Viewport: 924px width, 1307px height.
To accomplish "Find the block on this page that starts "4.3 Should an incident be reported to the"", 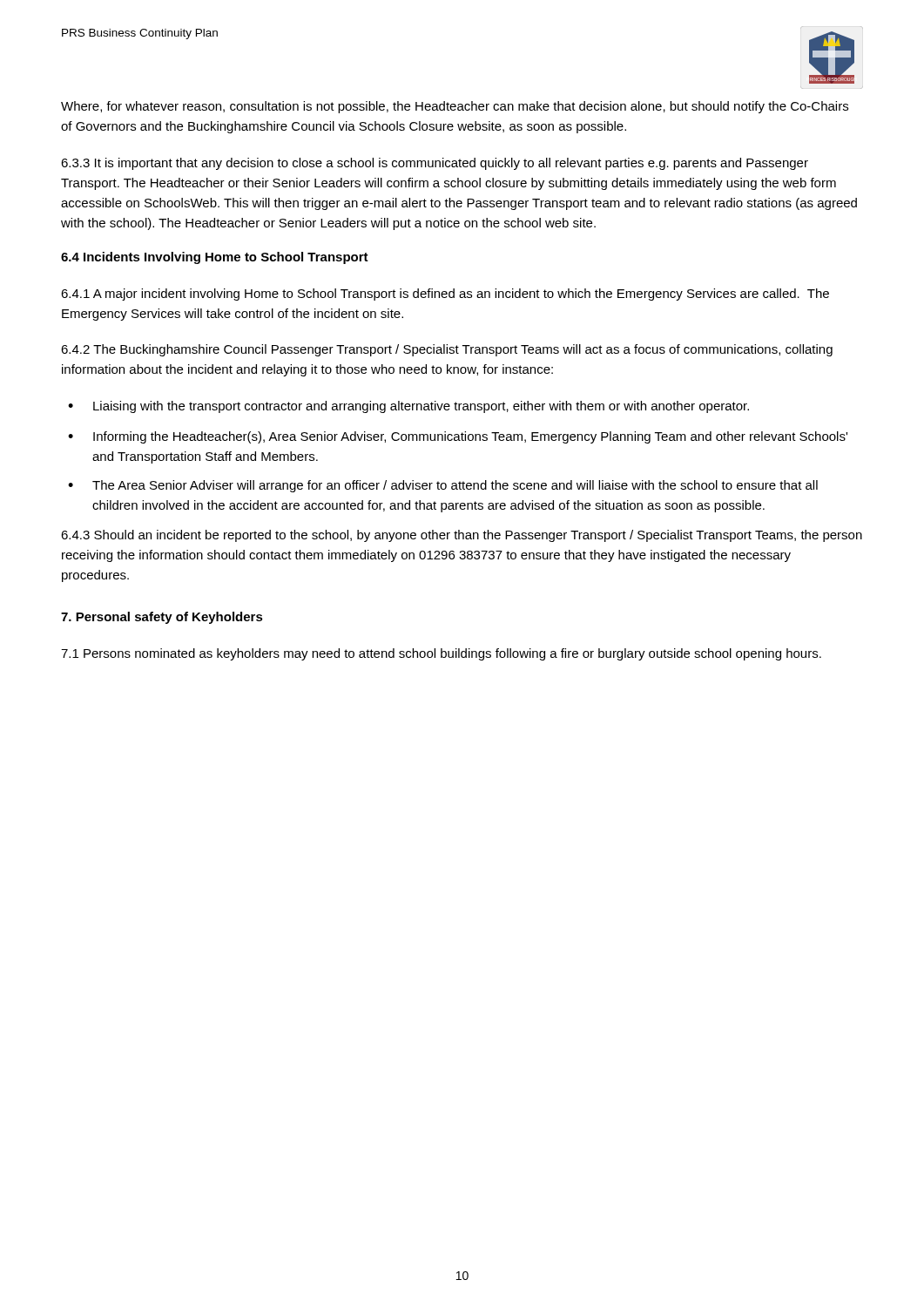I will 462,555.
